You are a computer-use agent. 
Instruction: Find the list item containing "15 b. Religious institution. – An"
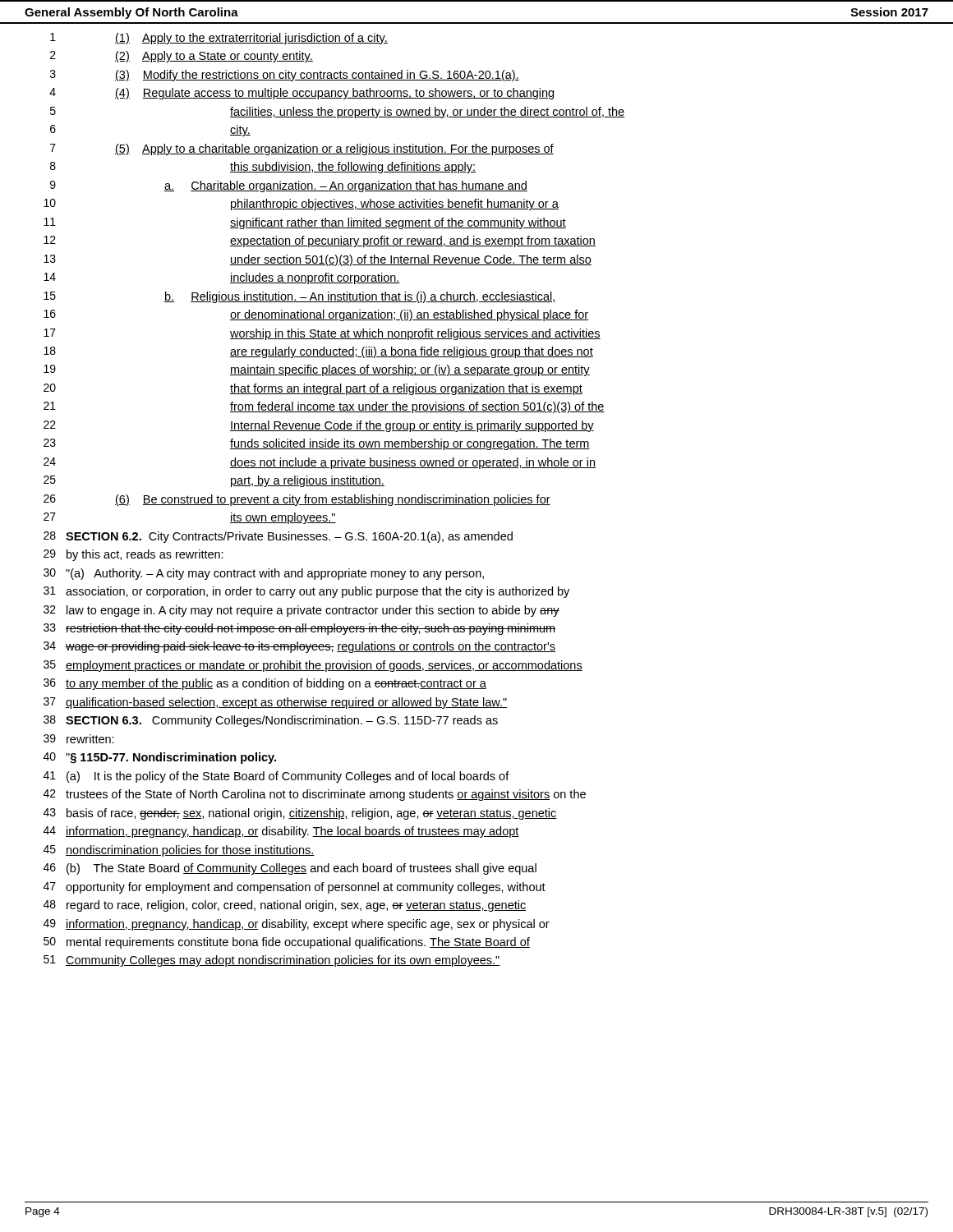tap(476, 296)
